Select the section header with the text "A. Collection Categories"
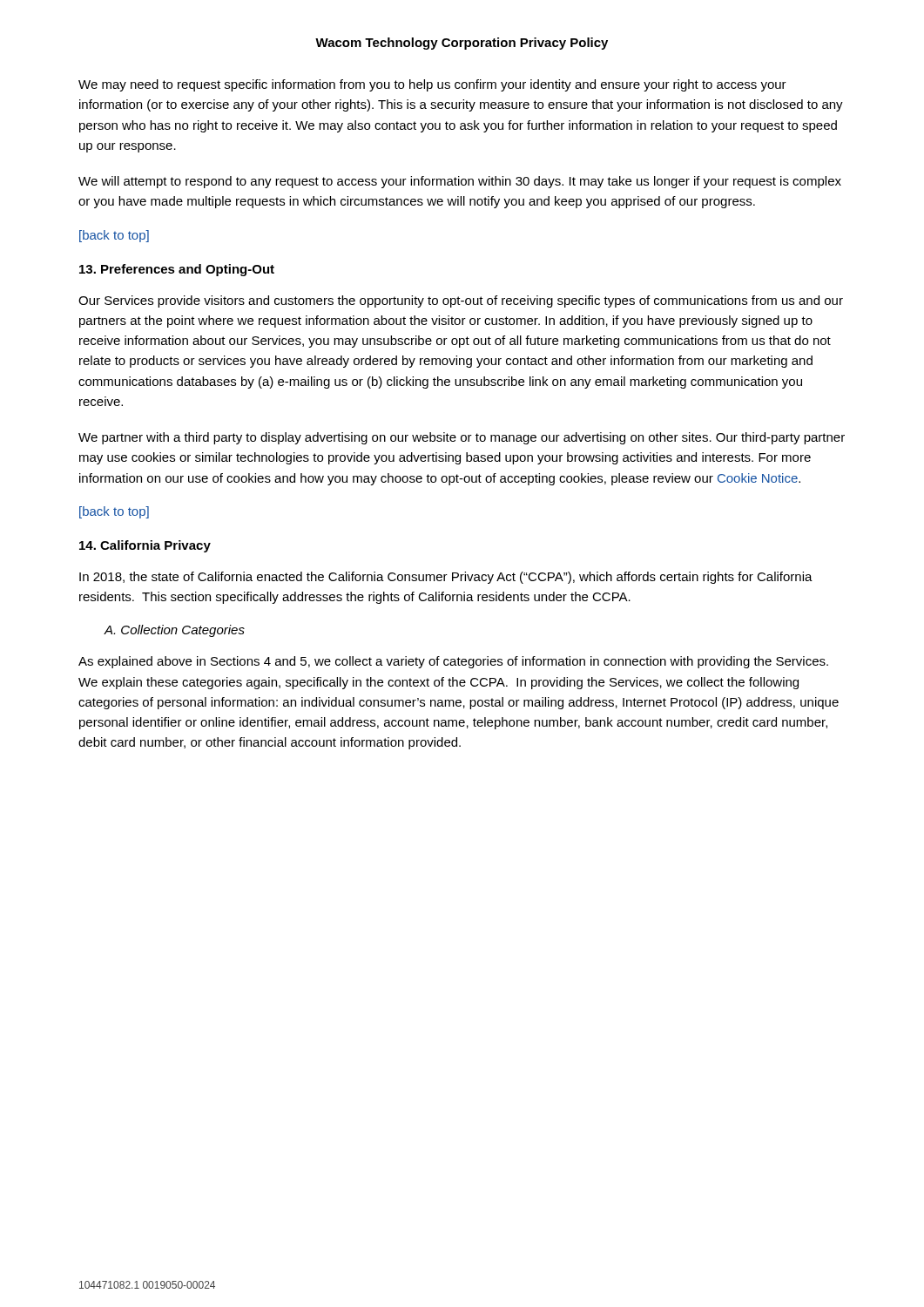This screenshot has width=924, height=1307. click(175, 630)
